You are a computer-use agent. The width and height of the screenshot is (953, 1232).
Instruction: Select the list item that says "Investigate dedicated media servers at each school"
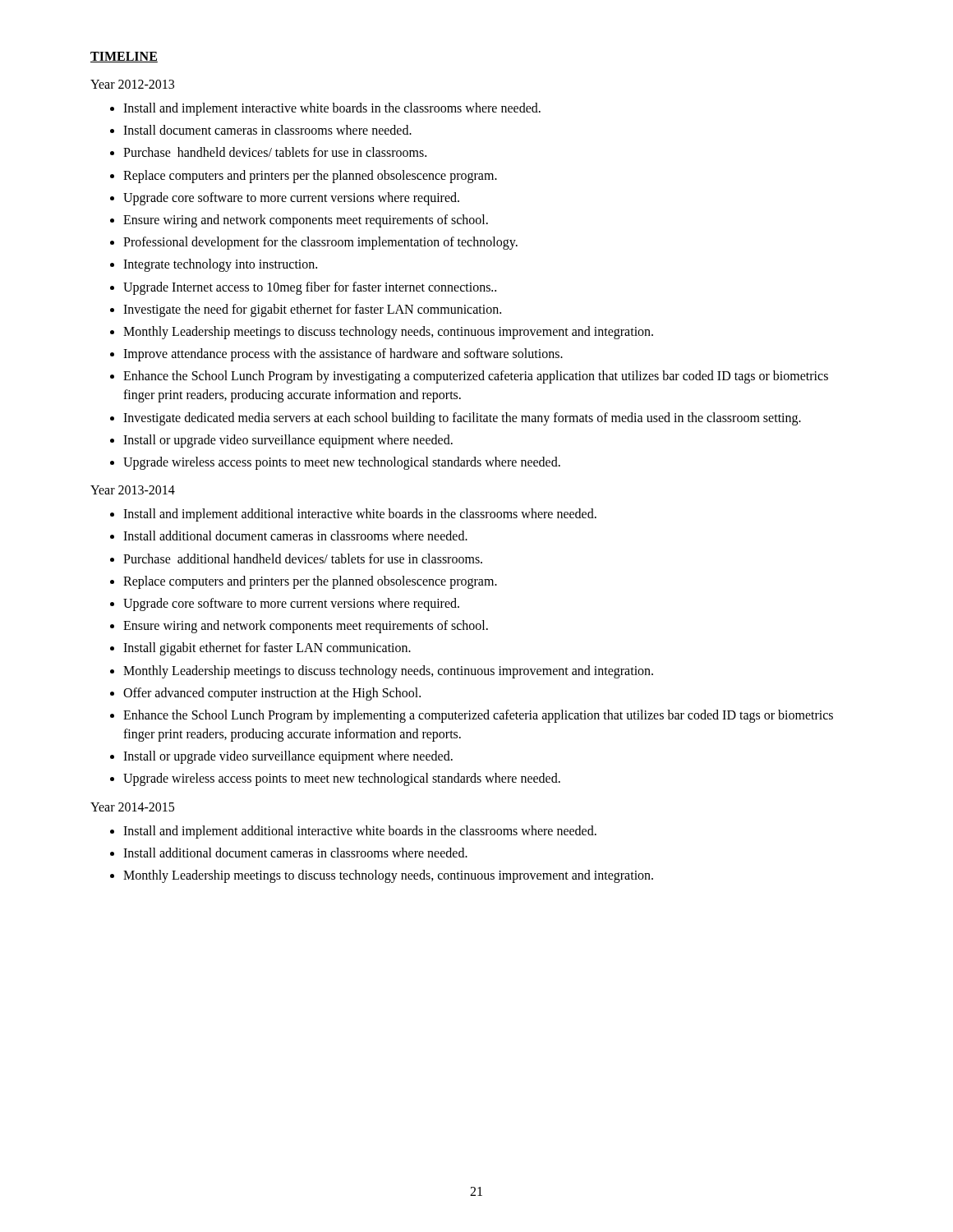(x=462, y=417)
